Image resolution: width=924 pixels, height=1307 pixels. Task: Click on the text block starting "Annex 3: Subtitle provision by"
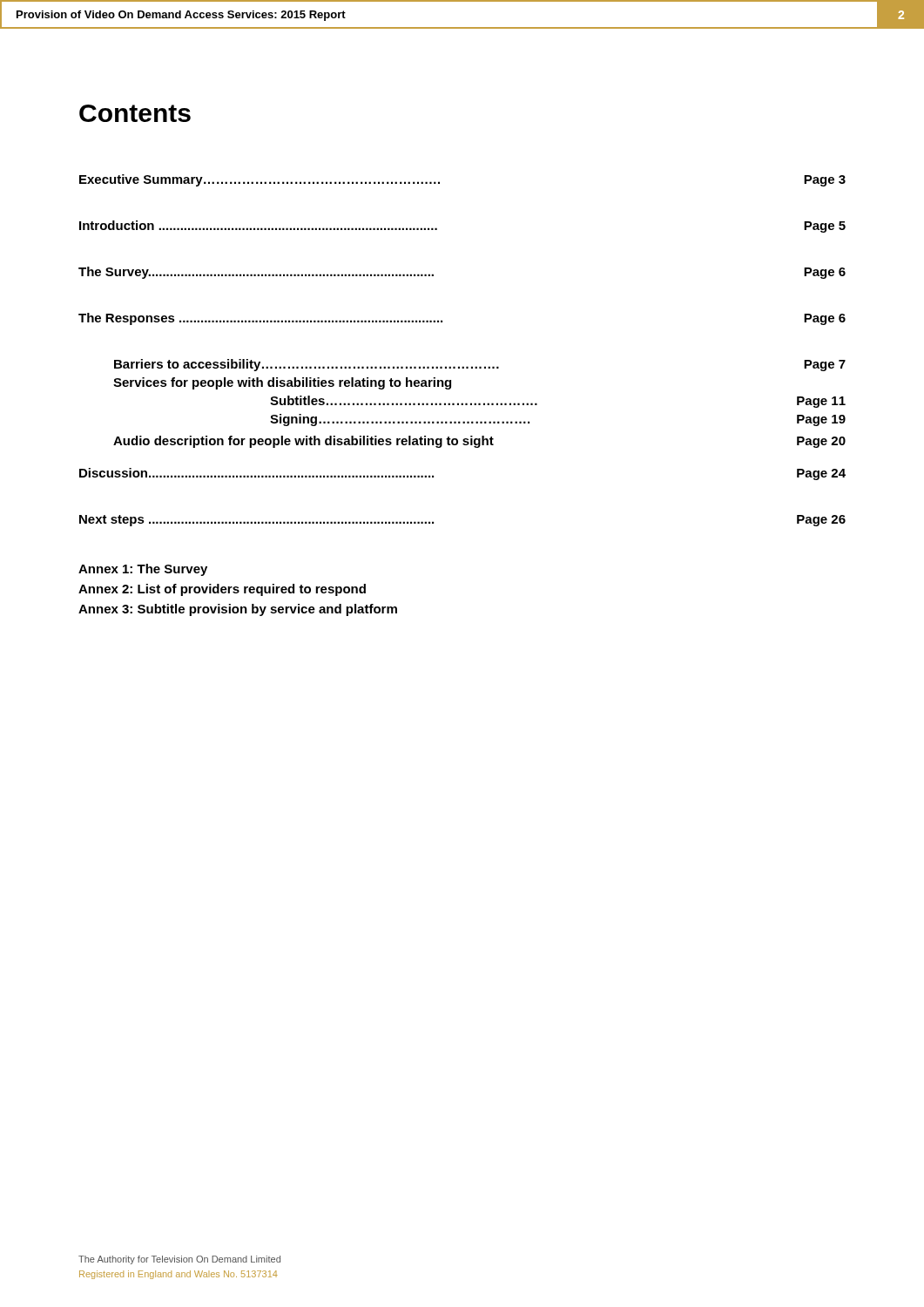[x=238, y=609]
